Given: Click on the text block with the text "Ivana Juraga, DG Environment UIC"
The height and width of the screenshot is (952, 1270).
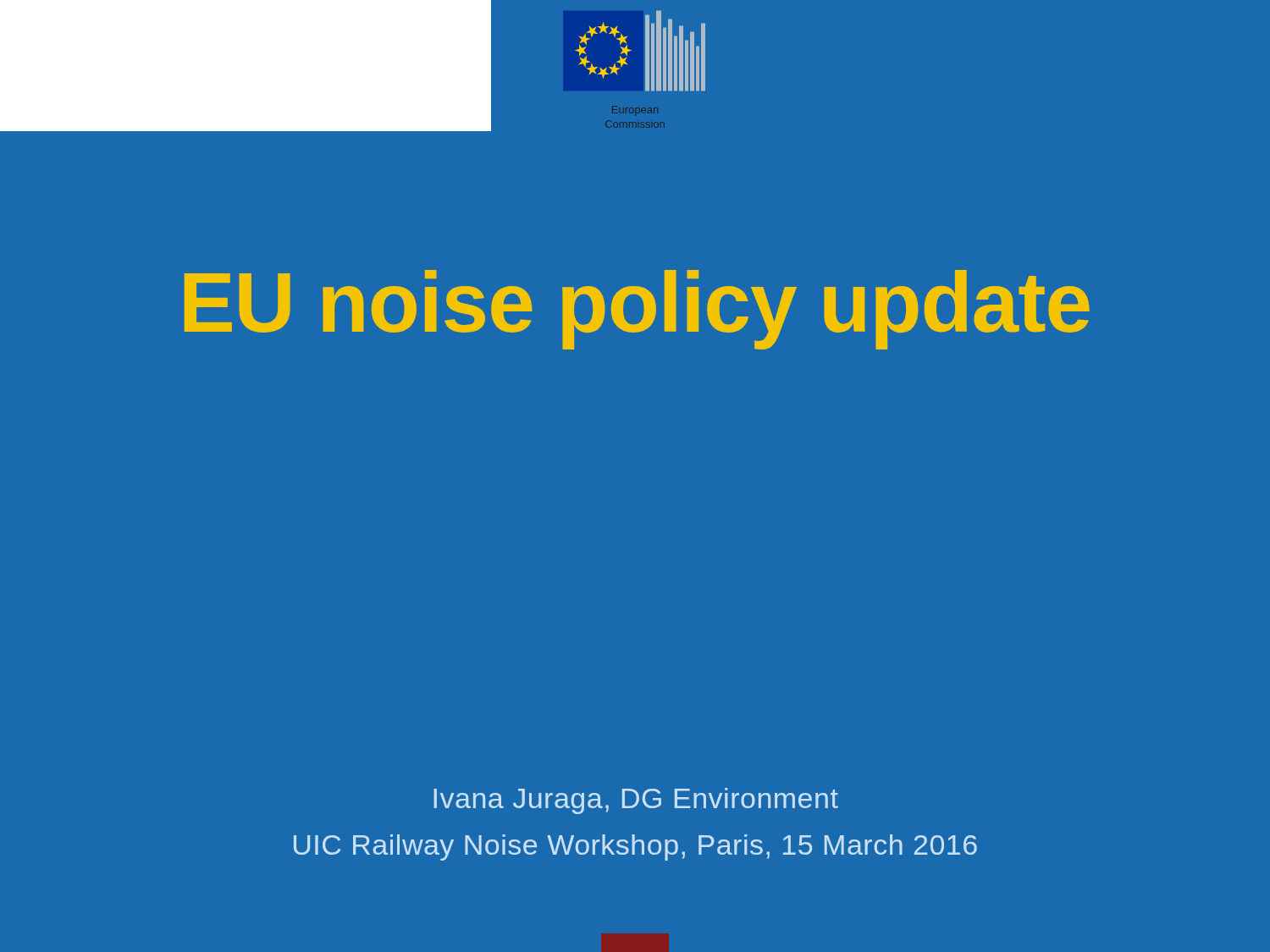Looking at the screenshot, I should [x=635, y=821].
